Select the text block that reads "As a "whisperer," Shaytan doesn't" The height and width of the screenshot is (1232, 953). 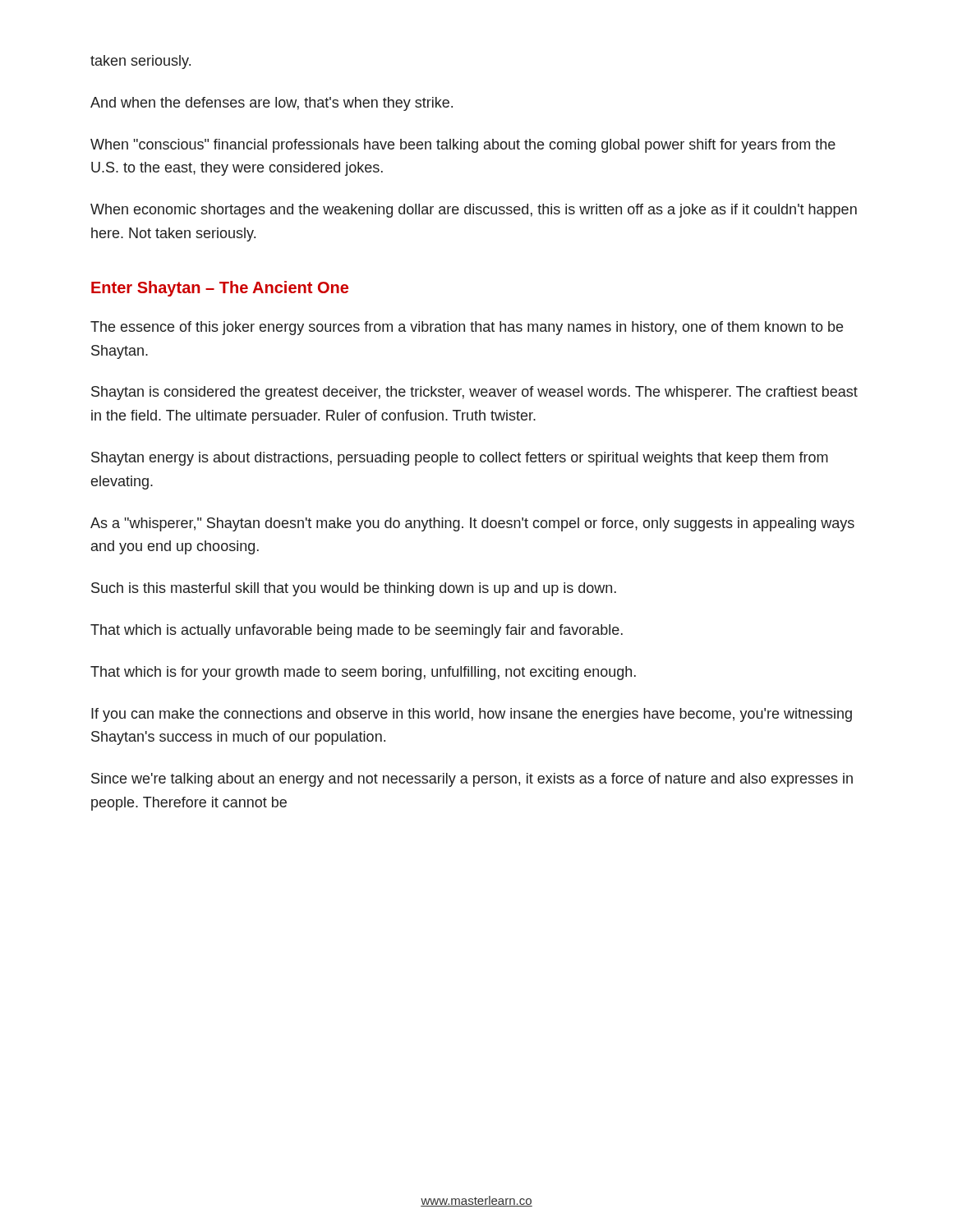[x=472, y=535]
